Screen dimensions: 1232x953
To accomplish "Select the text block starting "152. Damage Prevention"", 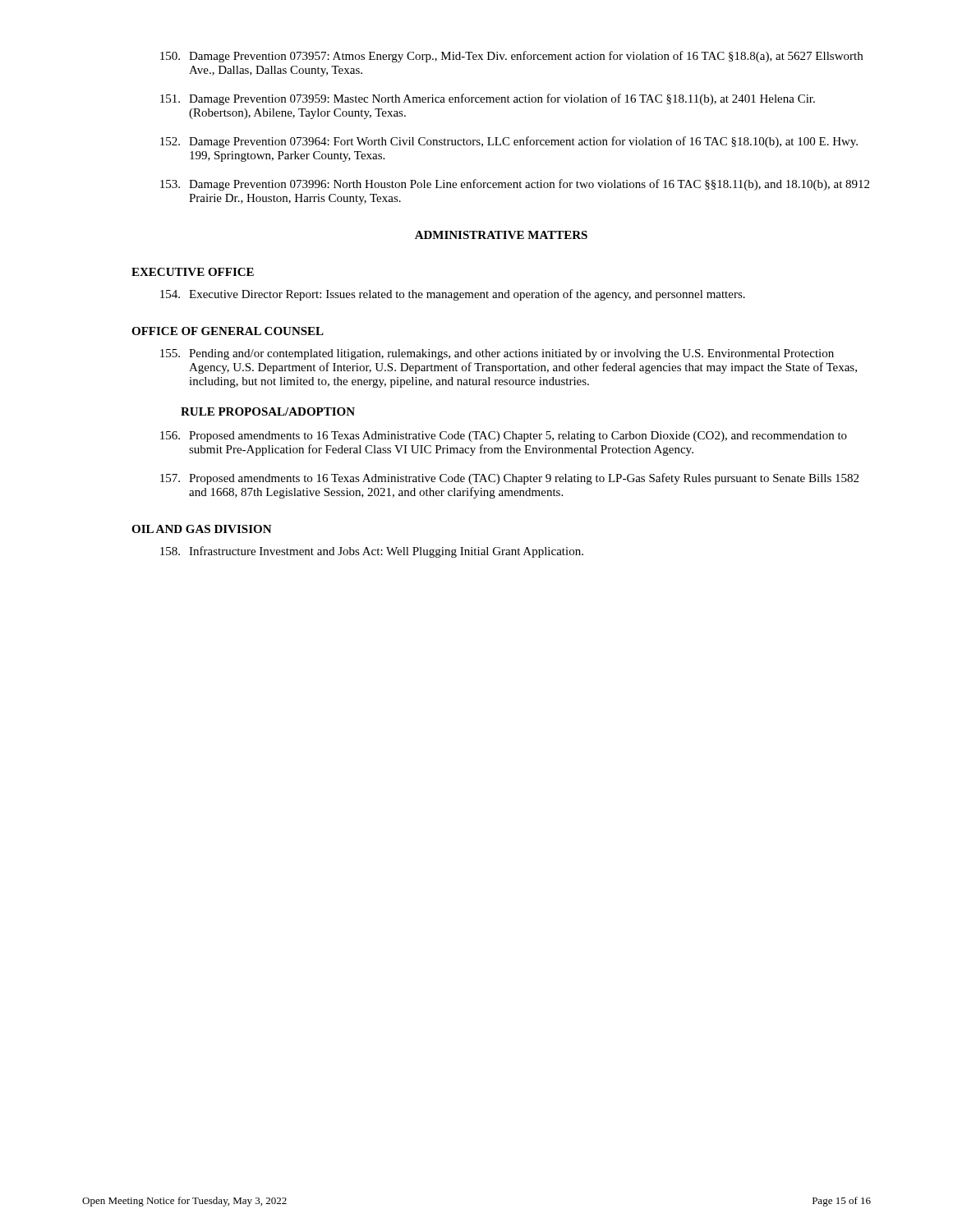I will point(501,149).
